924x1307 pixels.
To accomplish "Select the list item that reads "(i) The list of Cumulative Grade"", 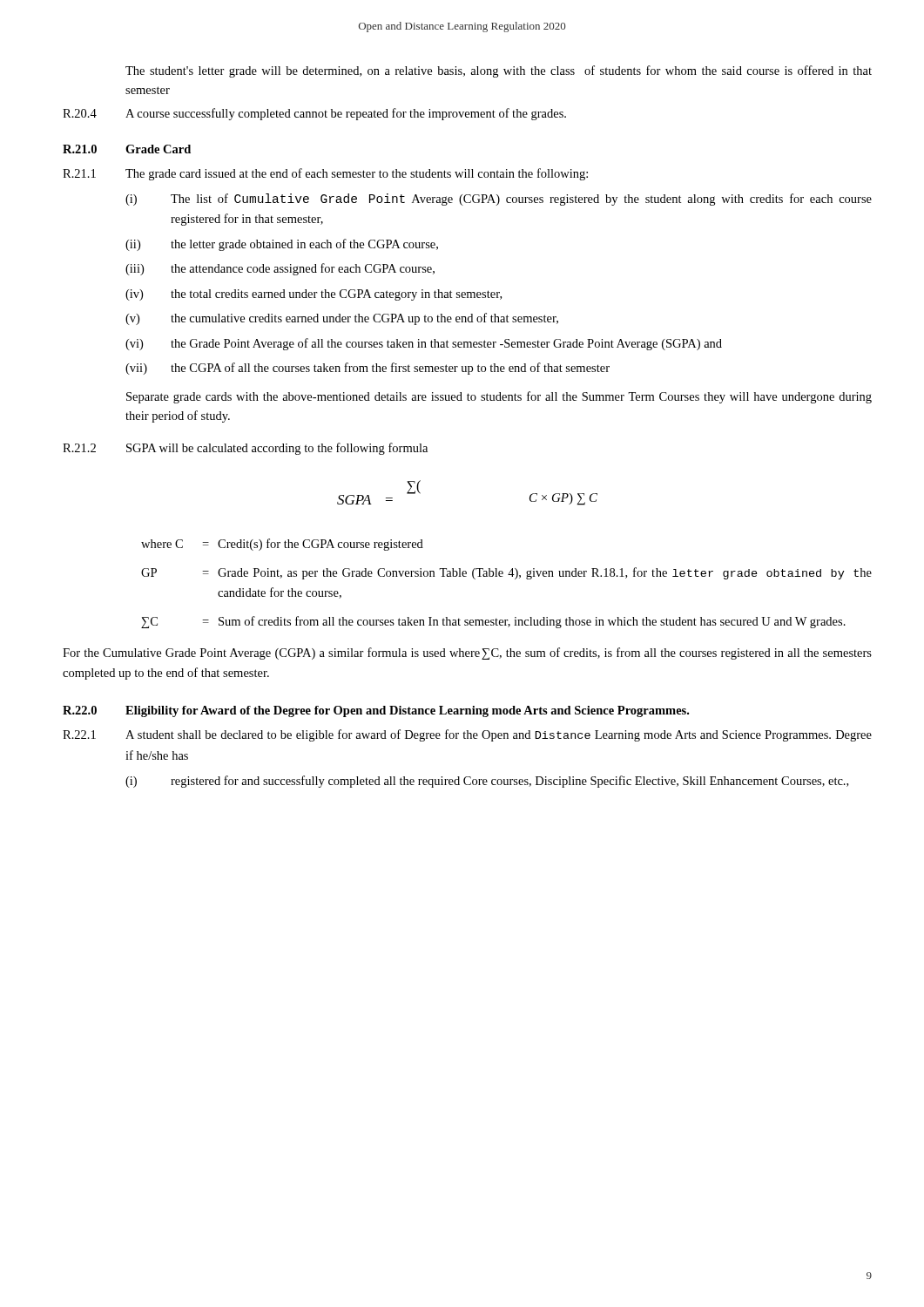I will tap(499, 209).
